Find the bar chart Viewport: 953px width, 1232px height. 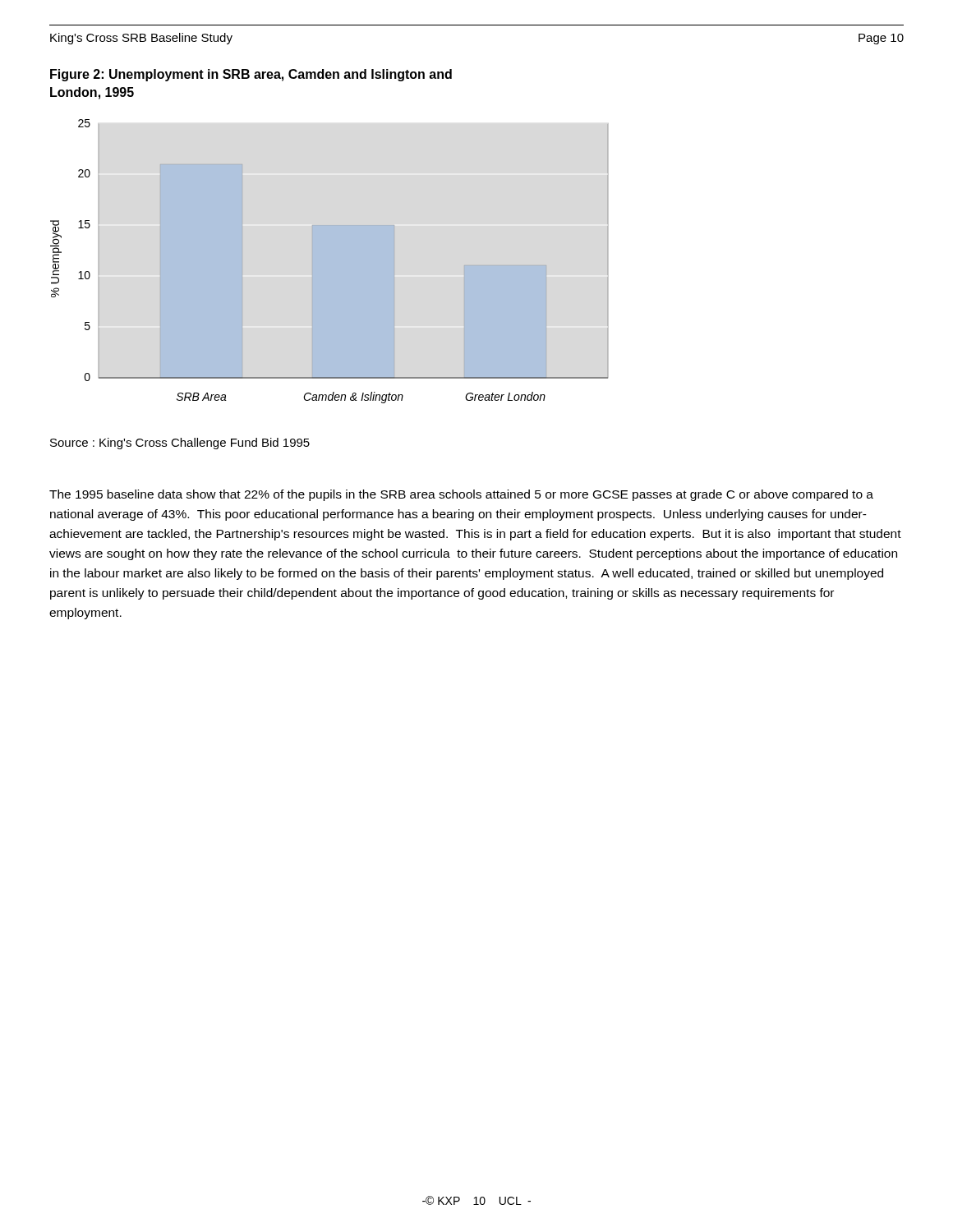click(337, 273)
